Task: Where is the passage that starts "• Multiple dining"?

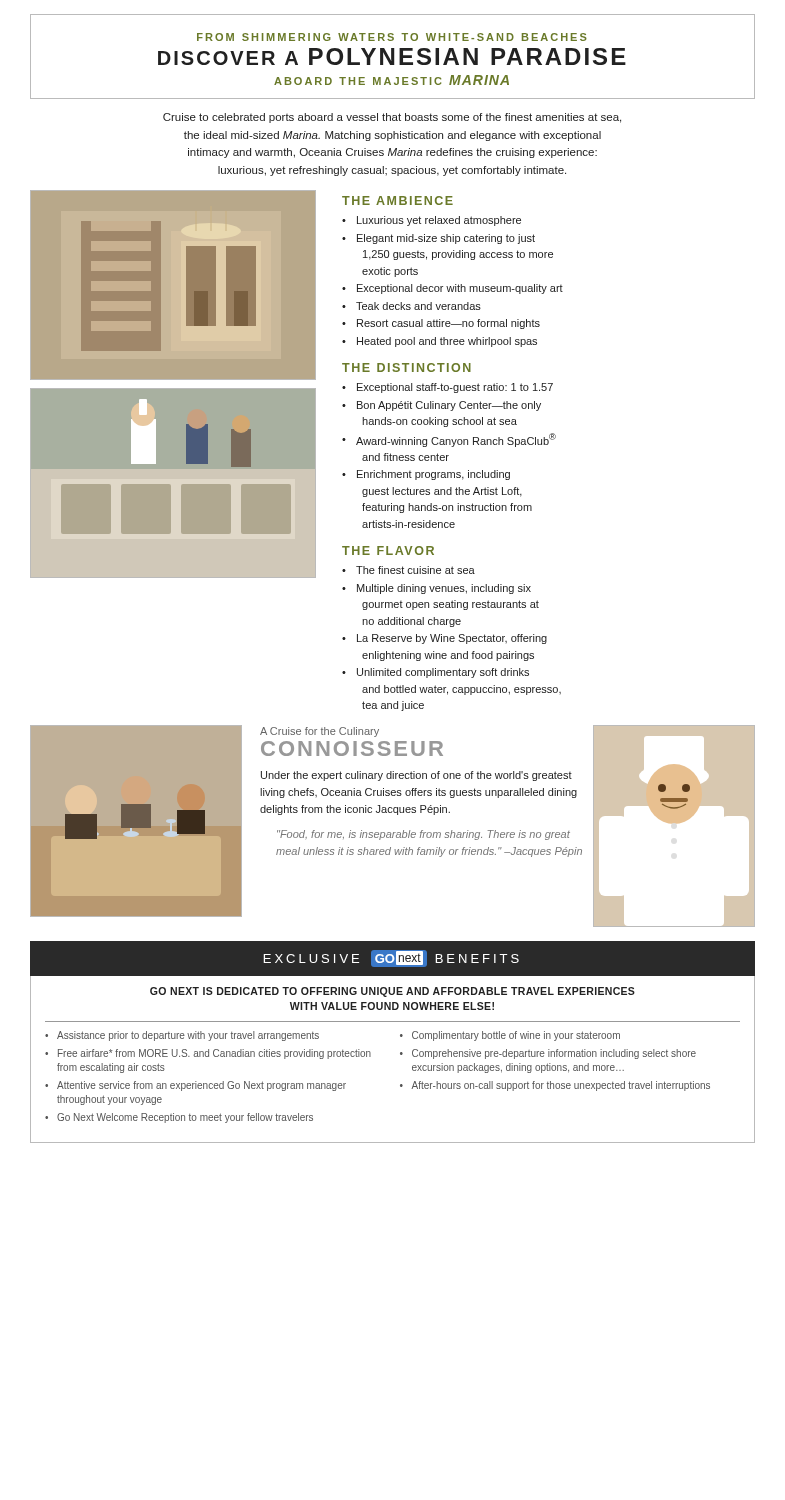Action: 440,603
